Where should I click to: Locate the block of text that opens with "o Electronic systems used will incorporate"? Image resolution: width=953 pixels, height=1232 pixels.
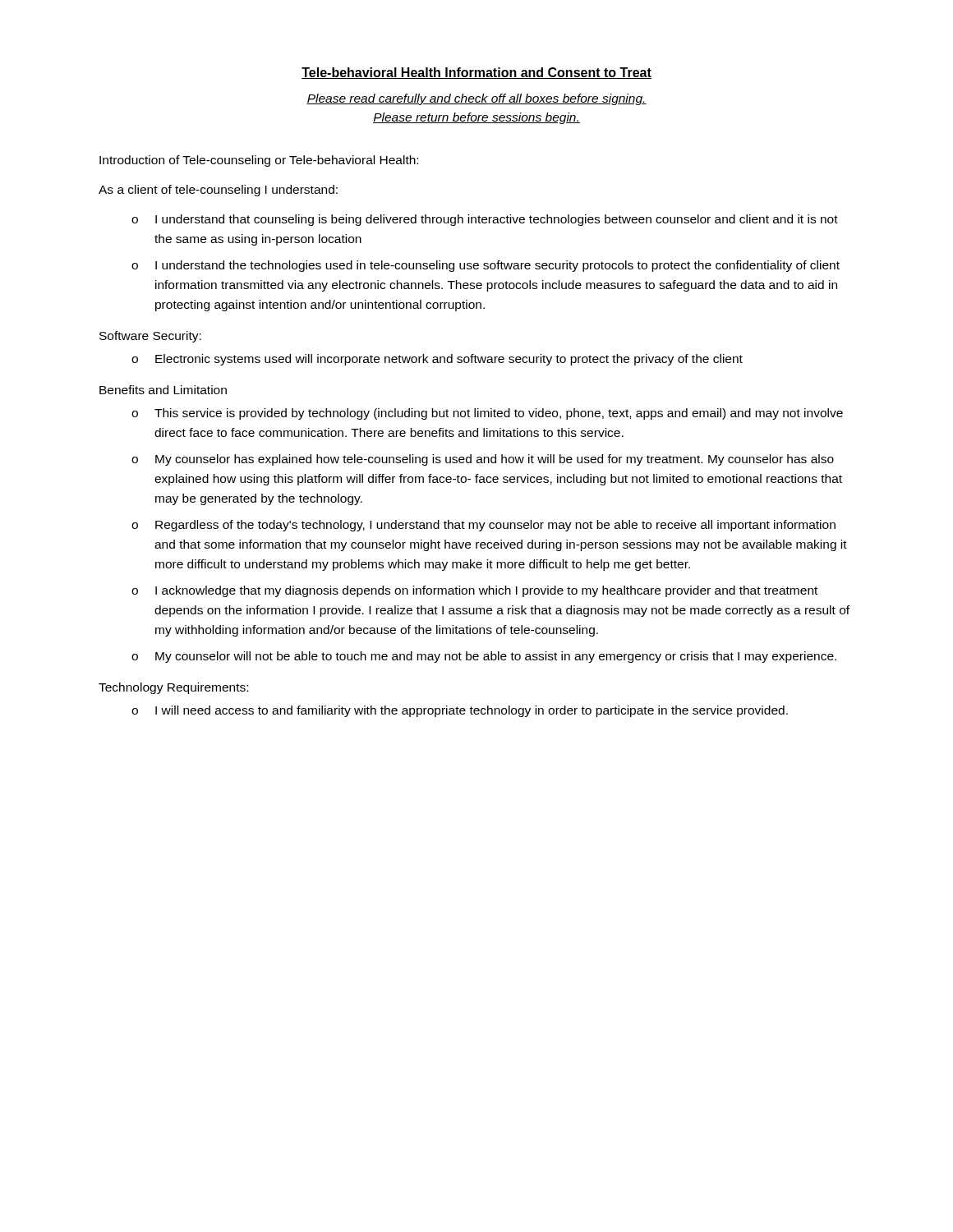(x=493, y=359)
